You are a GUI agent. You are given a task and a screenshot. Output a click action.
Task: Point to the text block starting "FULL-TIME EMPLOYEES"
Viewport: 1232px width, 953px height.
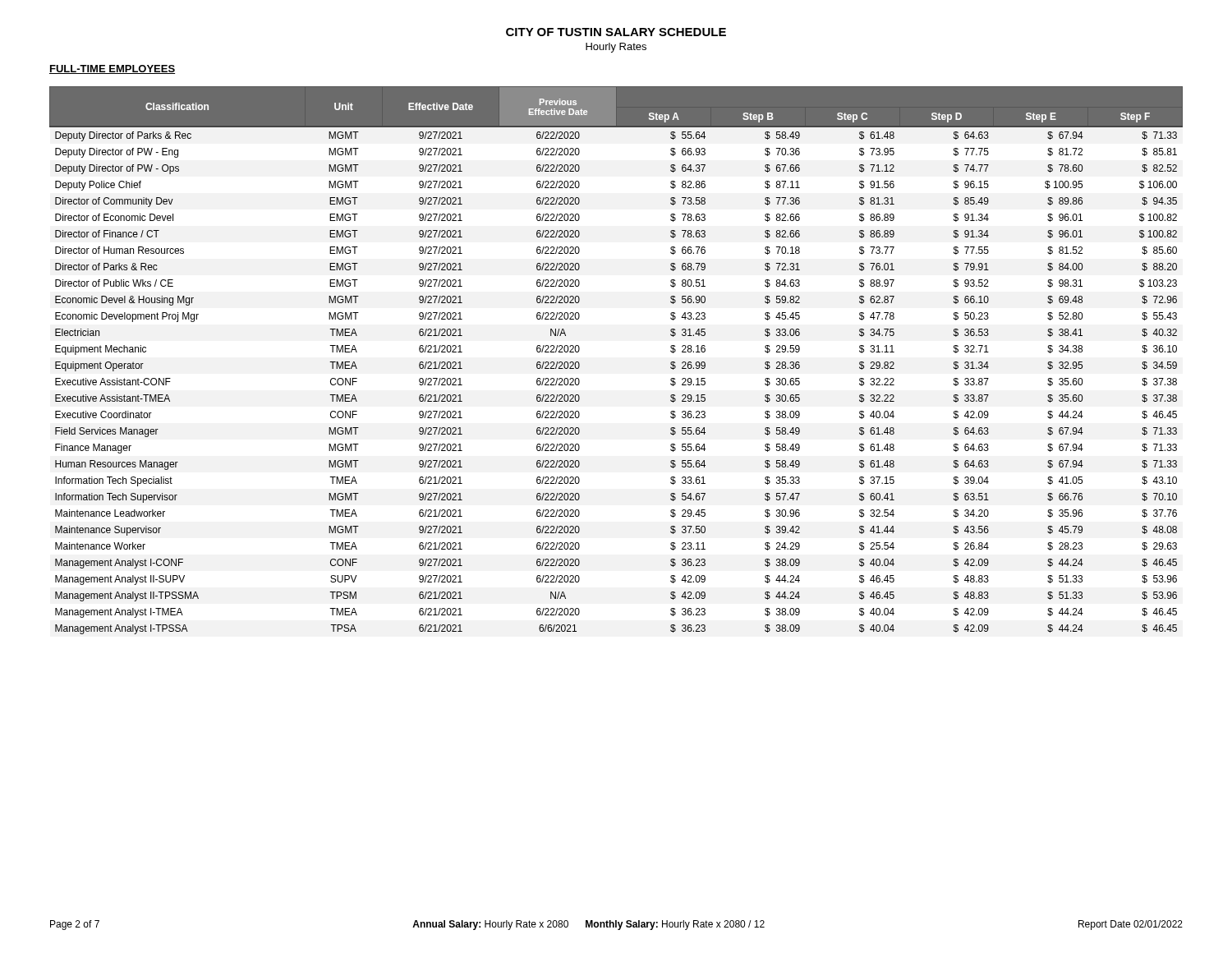112,69
